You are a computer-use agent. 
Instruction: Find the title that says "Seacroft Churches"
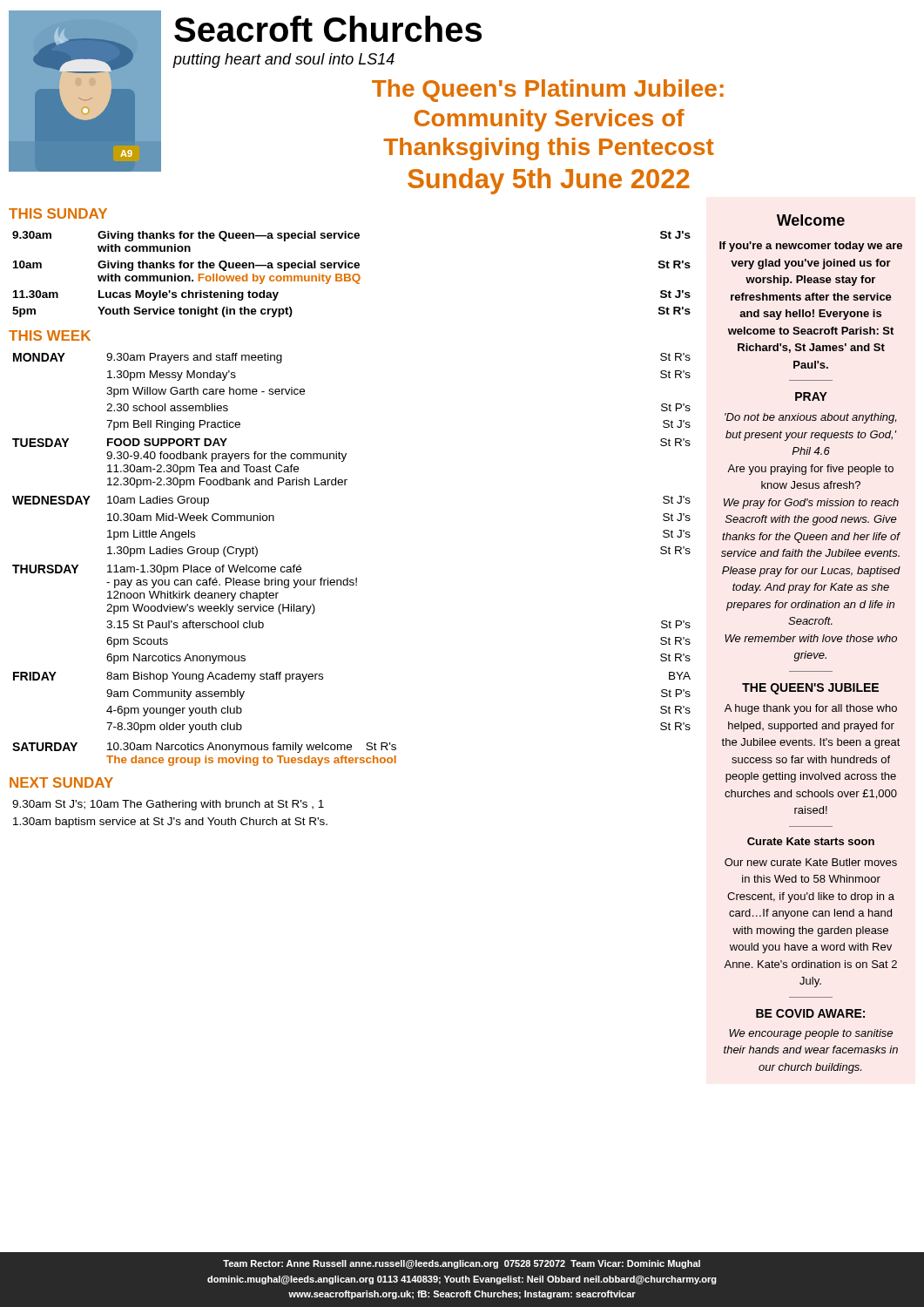(328, 30)
